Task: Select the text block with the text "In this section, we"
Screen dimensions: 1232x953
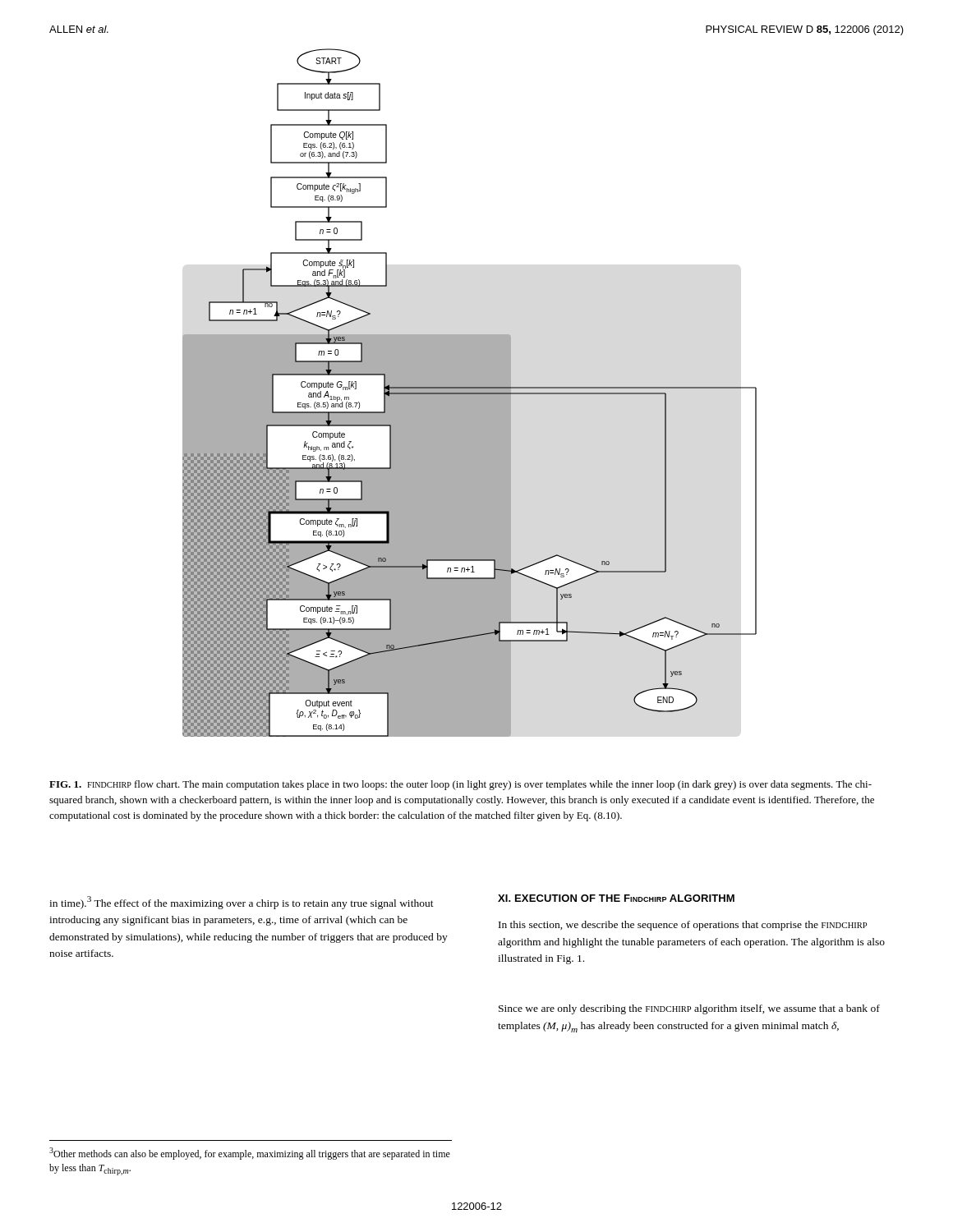Action: point(691,941)
